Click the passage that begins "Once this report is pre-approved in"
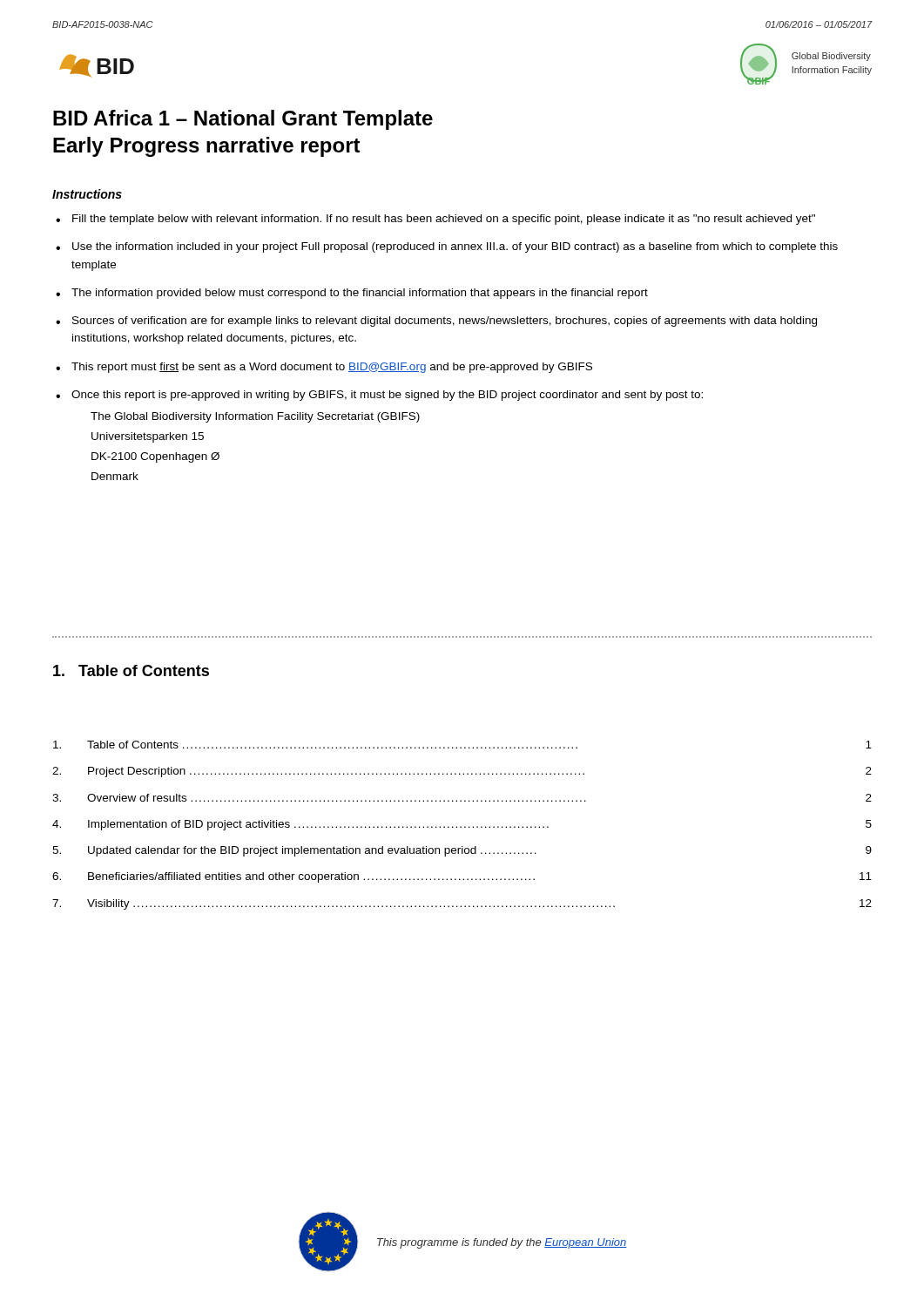Viewport: 924px width, 1307px height. (387, 396)
